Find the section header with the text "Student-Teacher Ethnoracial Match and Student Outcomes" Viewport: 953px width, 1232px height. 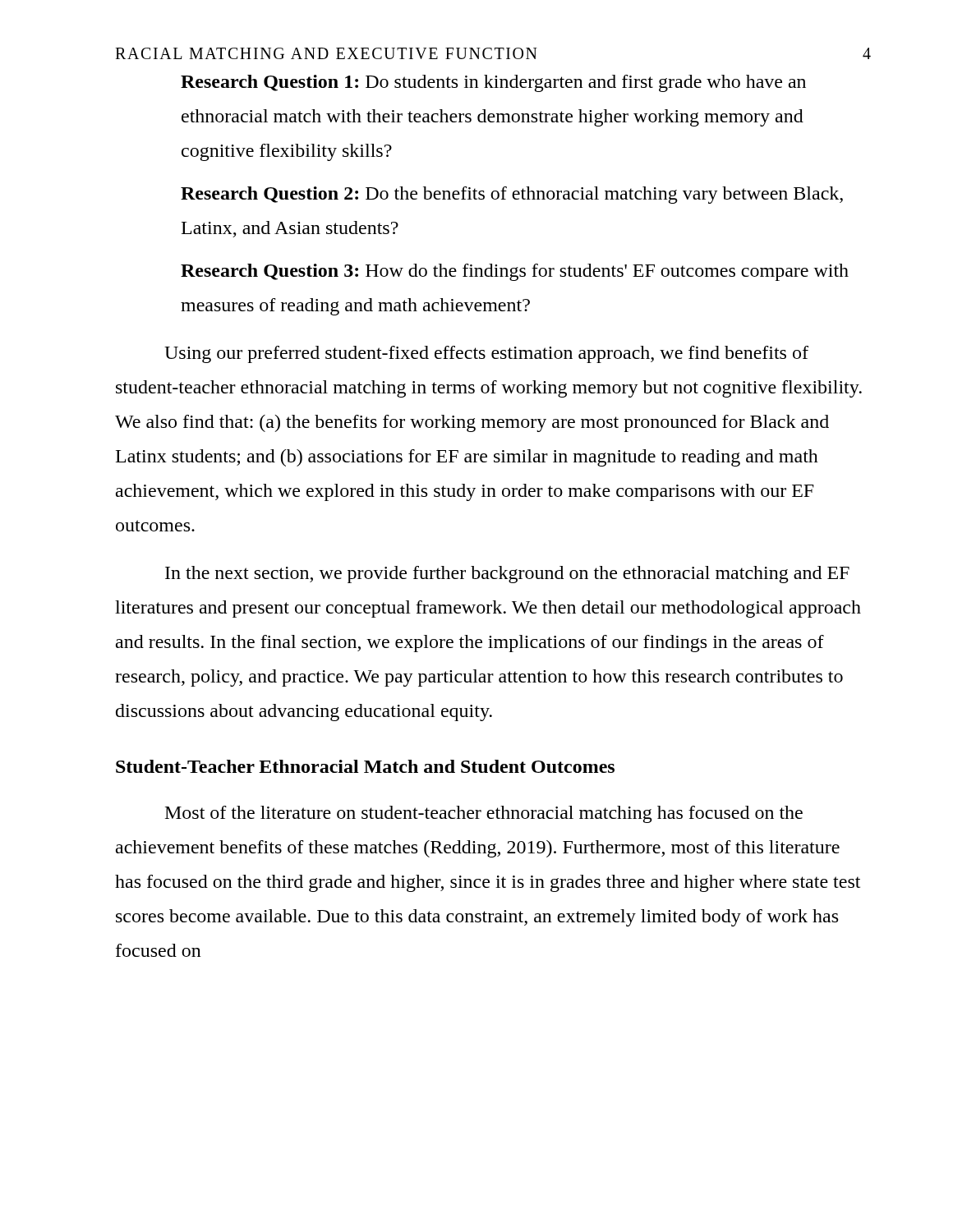point(493,766)
